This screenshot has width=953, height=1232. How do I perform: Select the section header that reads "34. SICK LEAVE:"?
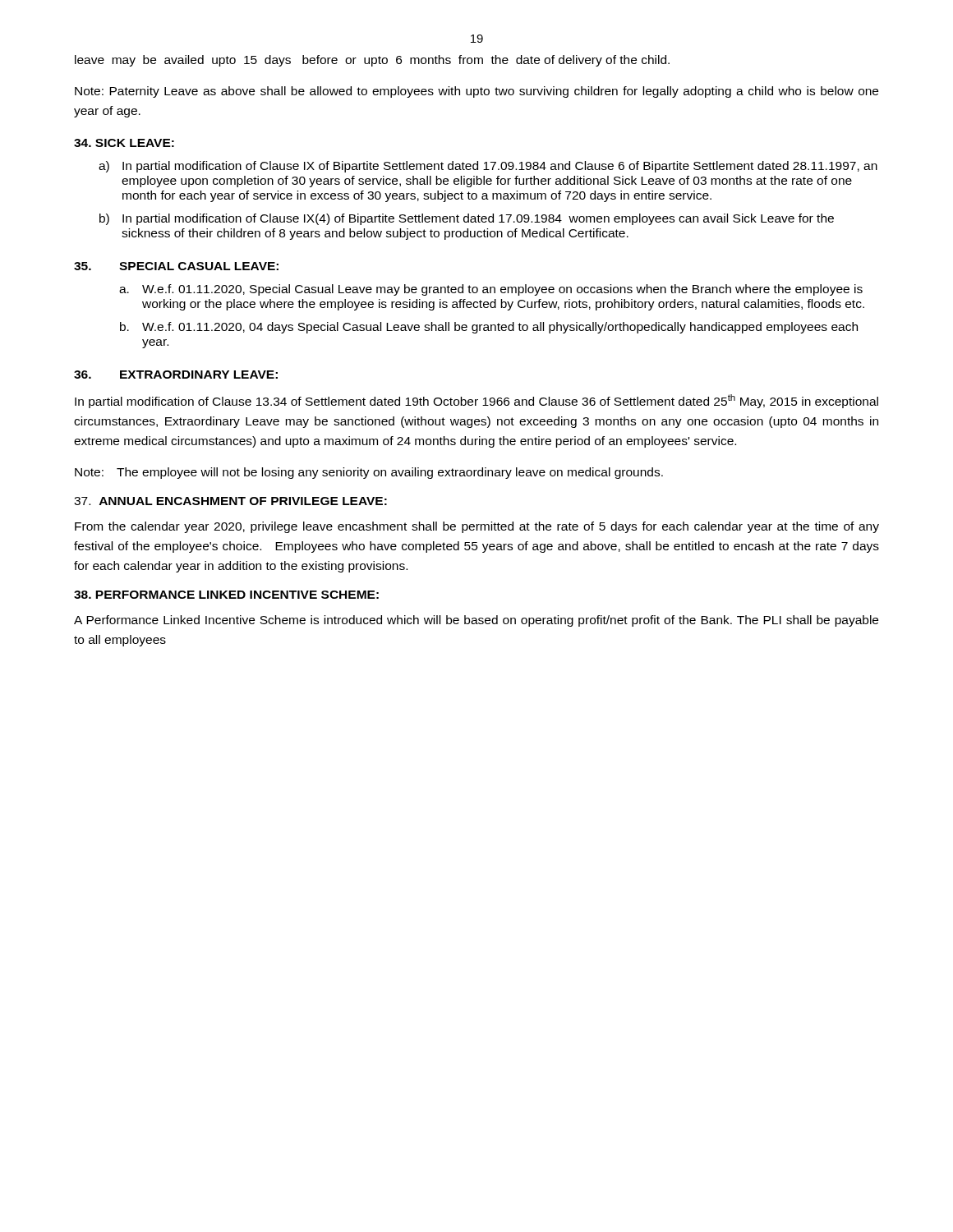(124, 143)
